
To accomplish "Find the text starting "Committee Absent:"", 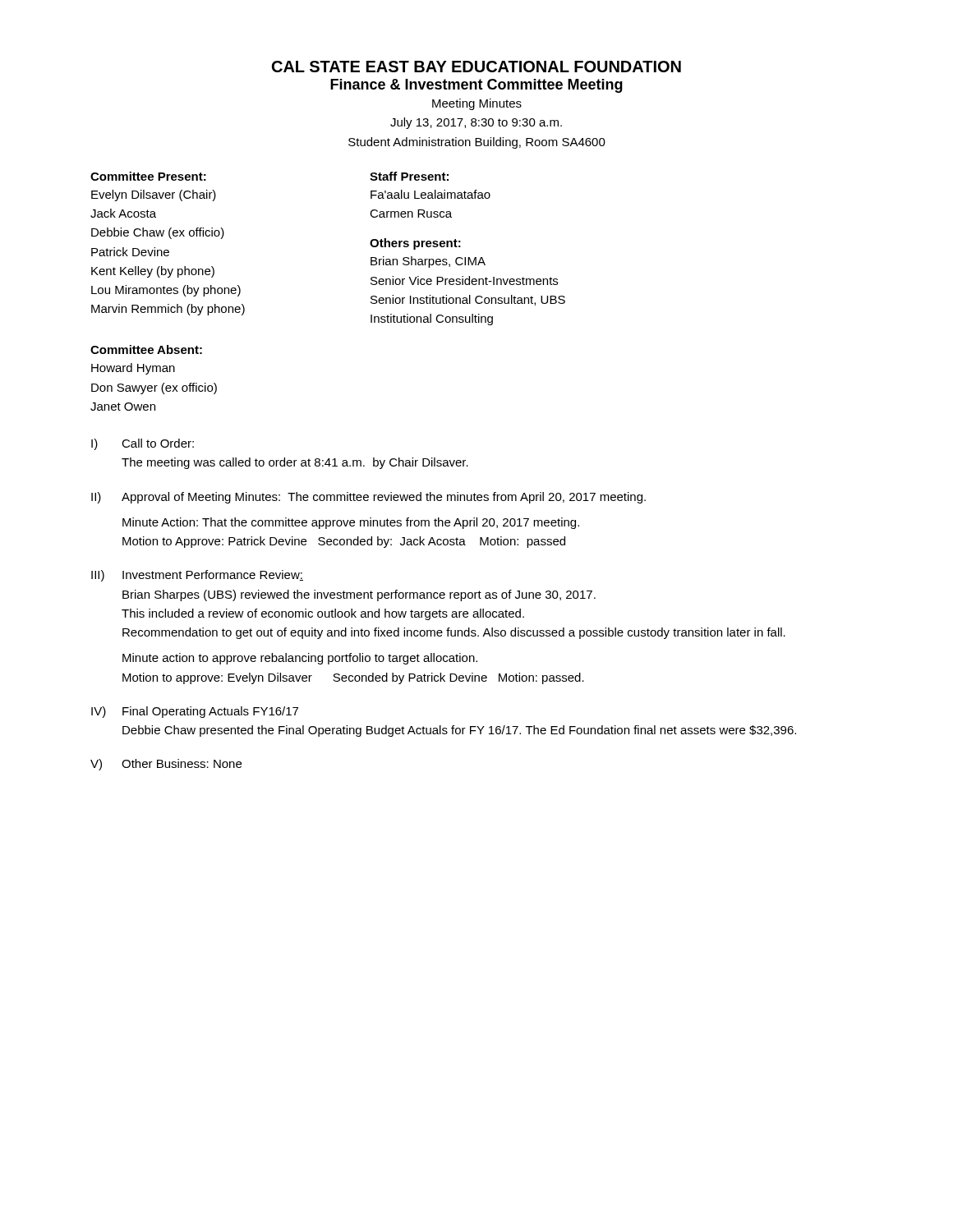I will [147, 350].
